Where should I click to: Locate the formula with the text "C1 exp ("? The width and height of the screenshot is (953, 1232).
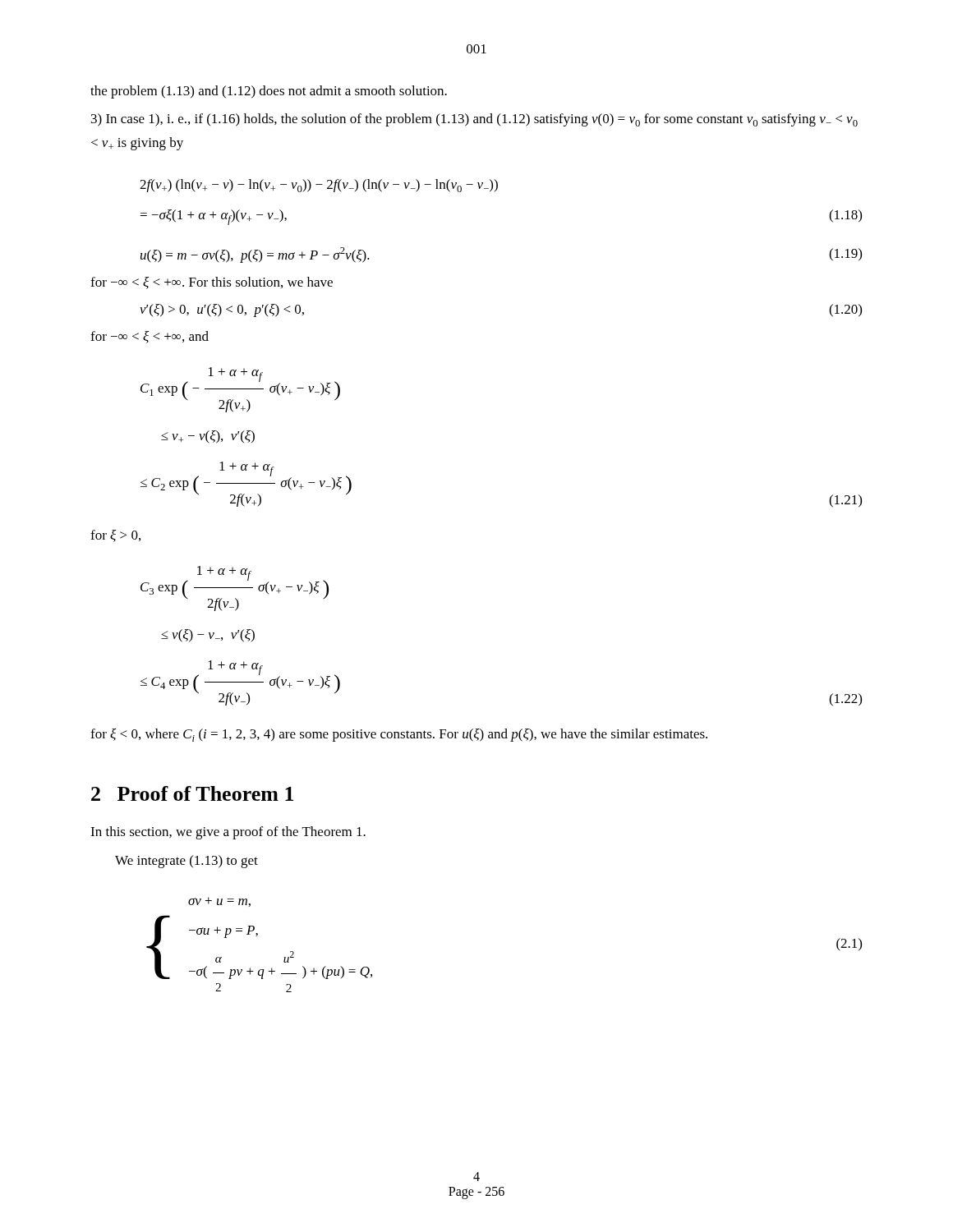[240, 390]
